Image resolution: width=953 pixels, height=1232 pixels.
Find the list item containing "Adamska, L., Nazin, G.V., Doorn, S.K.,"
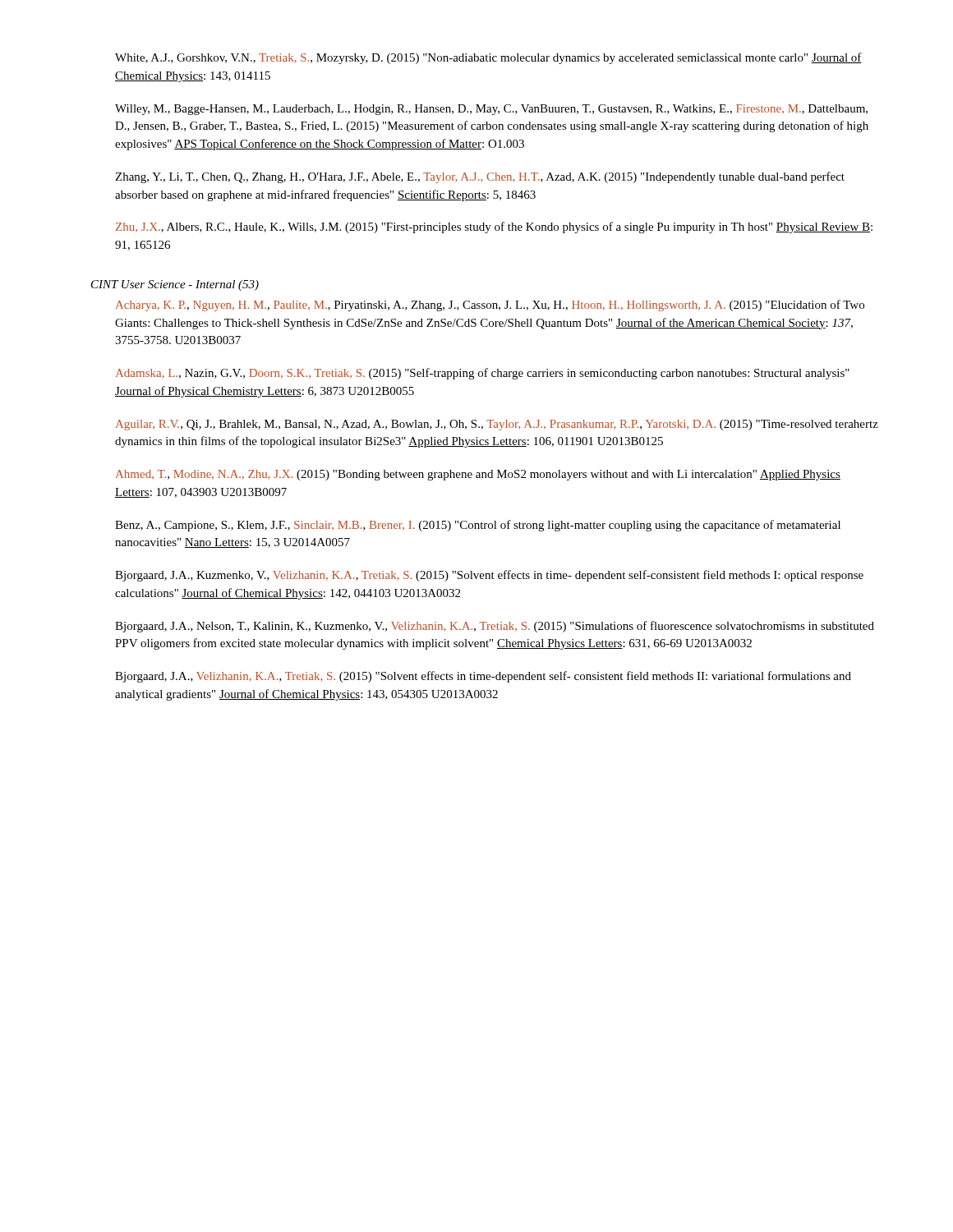point(482,382)
